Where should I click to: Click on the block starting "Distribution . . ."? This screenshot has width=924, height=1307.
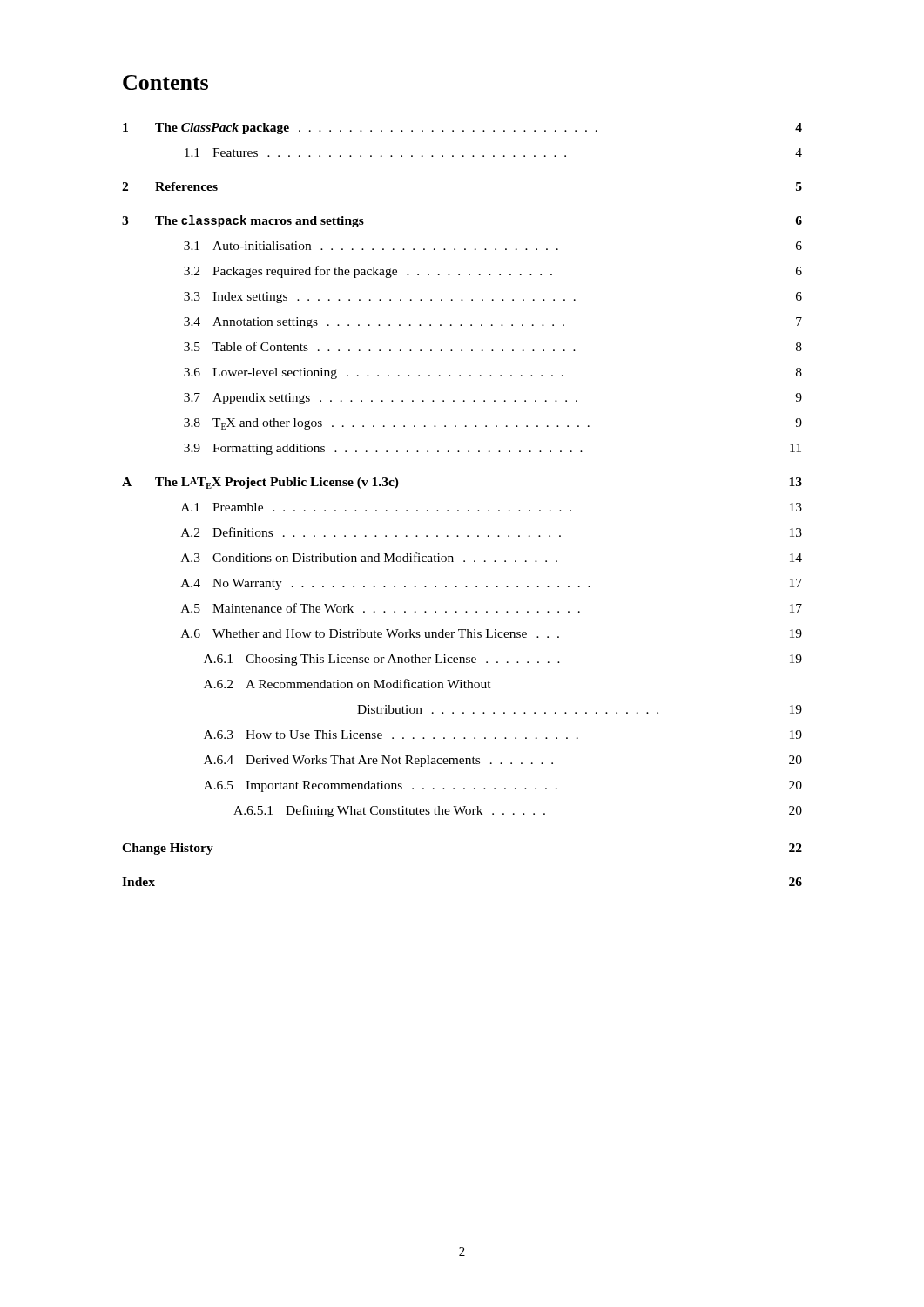580,710
